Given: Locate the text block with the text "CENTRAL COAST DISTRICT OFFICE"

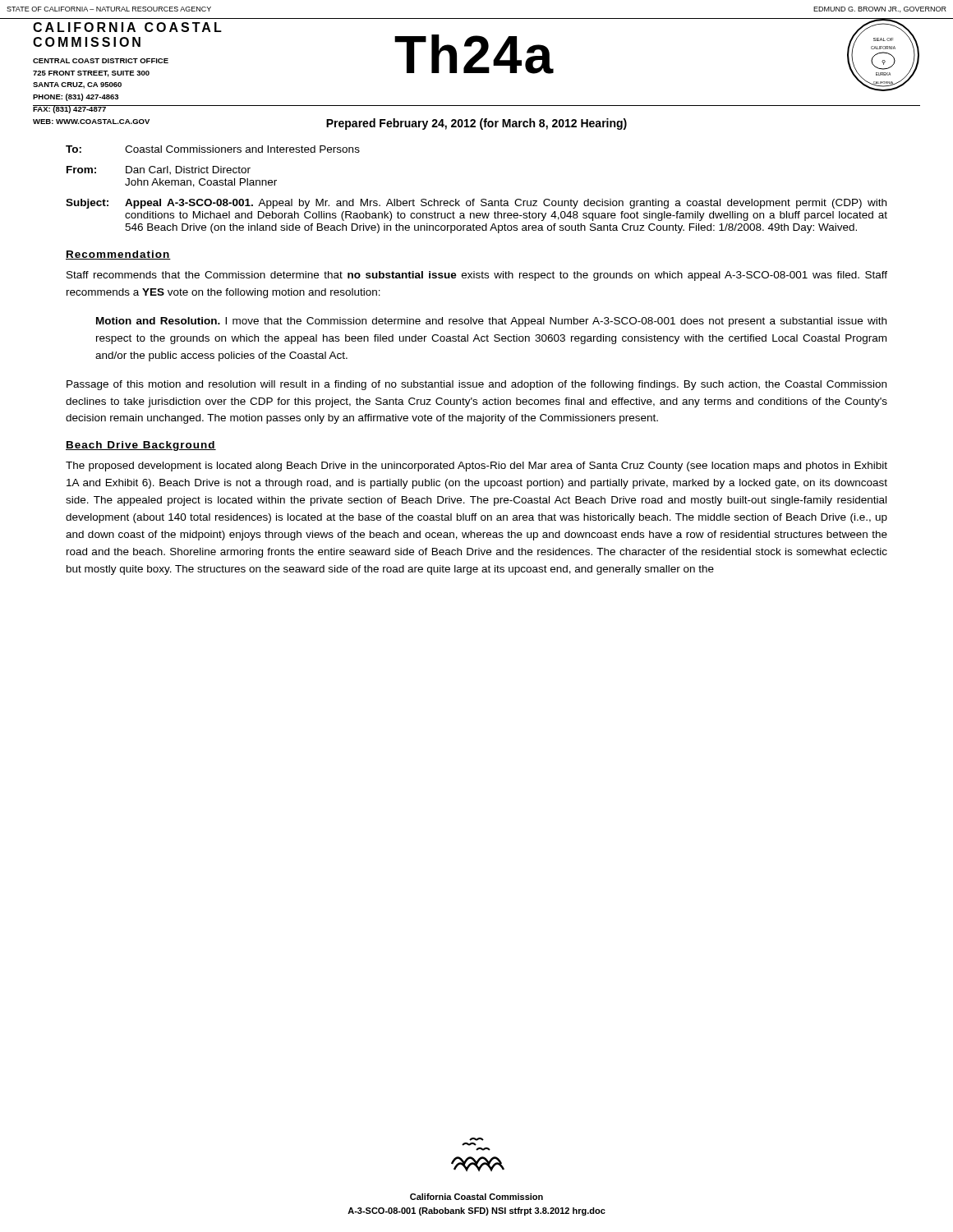Looking at the screenshot, I should (101, 91).
